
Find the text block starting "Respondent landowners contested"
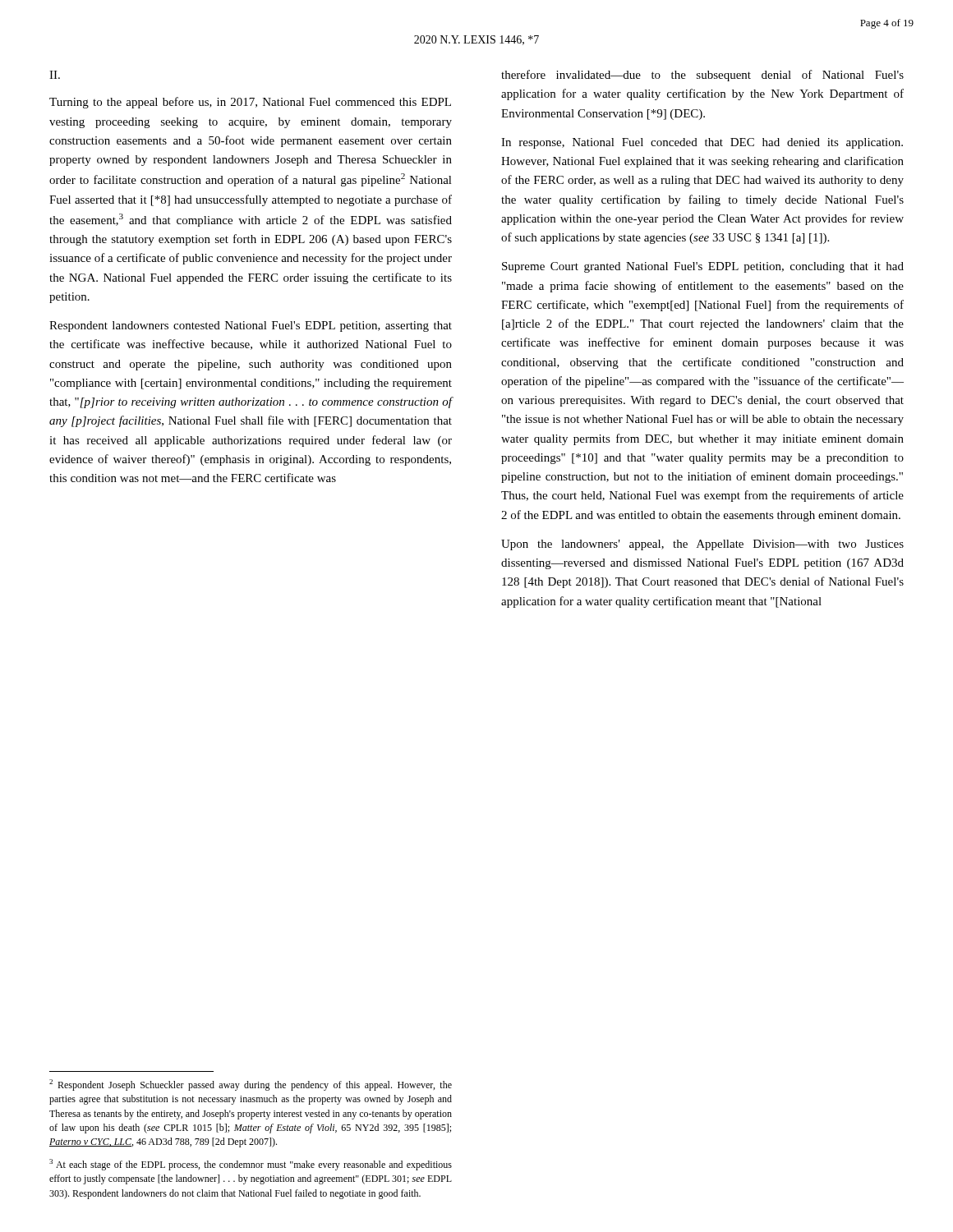pyautogui.click(x=251, y=402)
